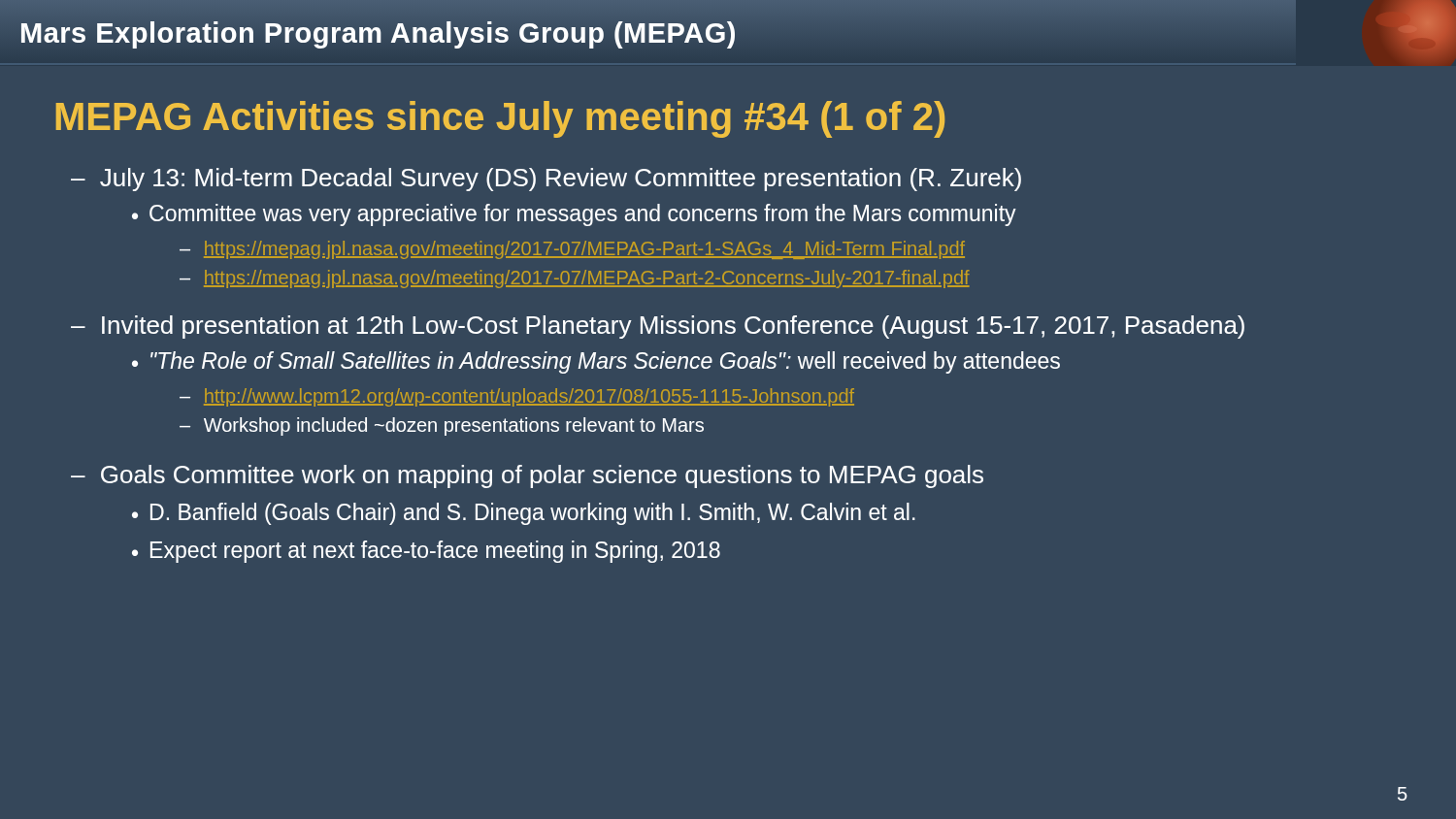Find the list item with the text "– http://www.lcpm12.org/wp-content/uploads/2017/08/1055-1115-Johnson.pdf"
This screenshot has height=819, width=1456.
coord(517,396)
